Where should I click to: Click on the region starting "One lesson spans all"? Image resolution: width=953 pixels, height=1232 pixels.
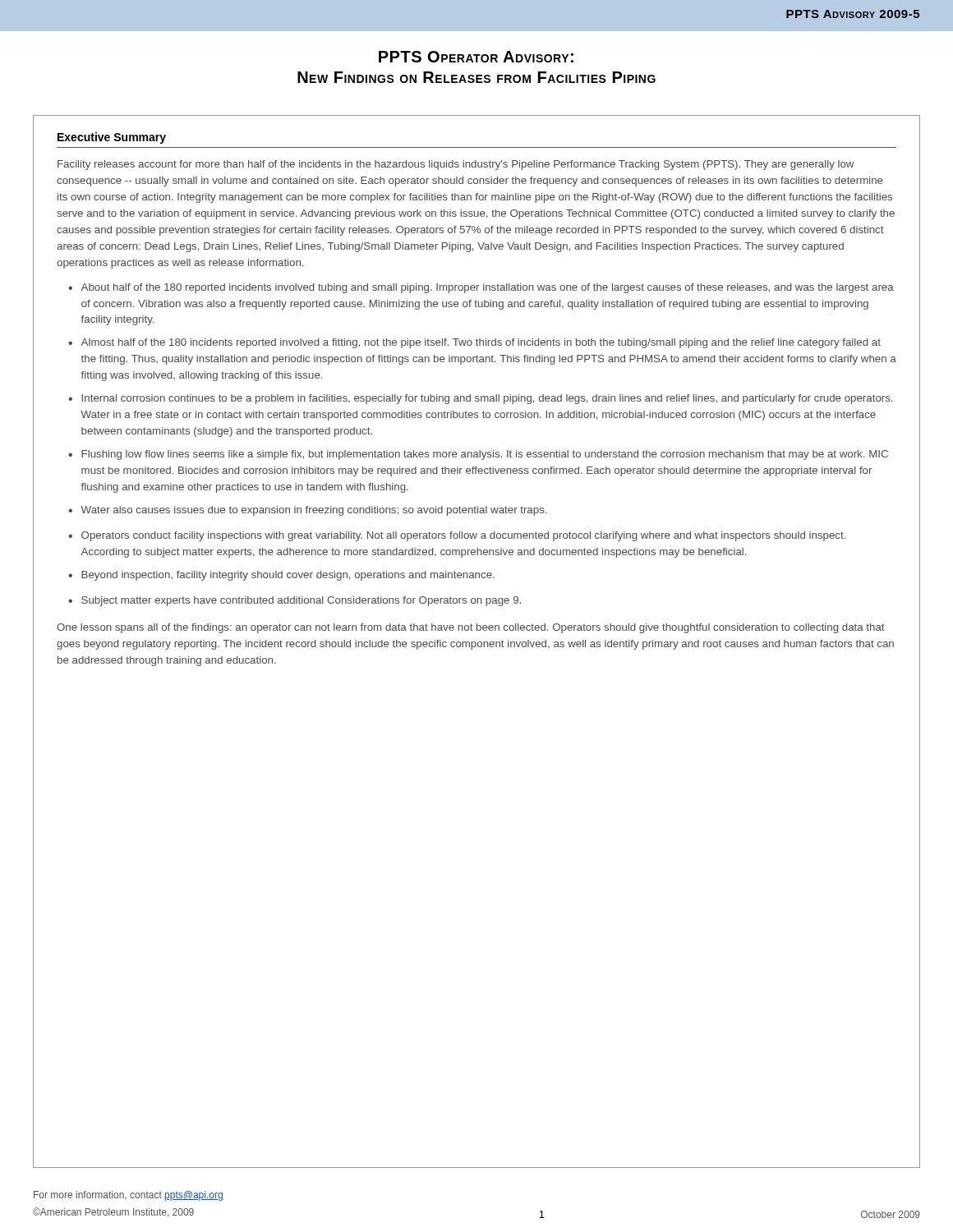click(x=476, y=643)
